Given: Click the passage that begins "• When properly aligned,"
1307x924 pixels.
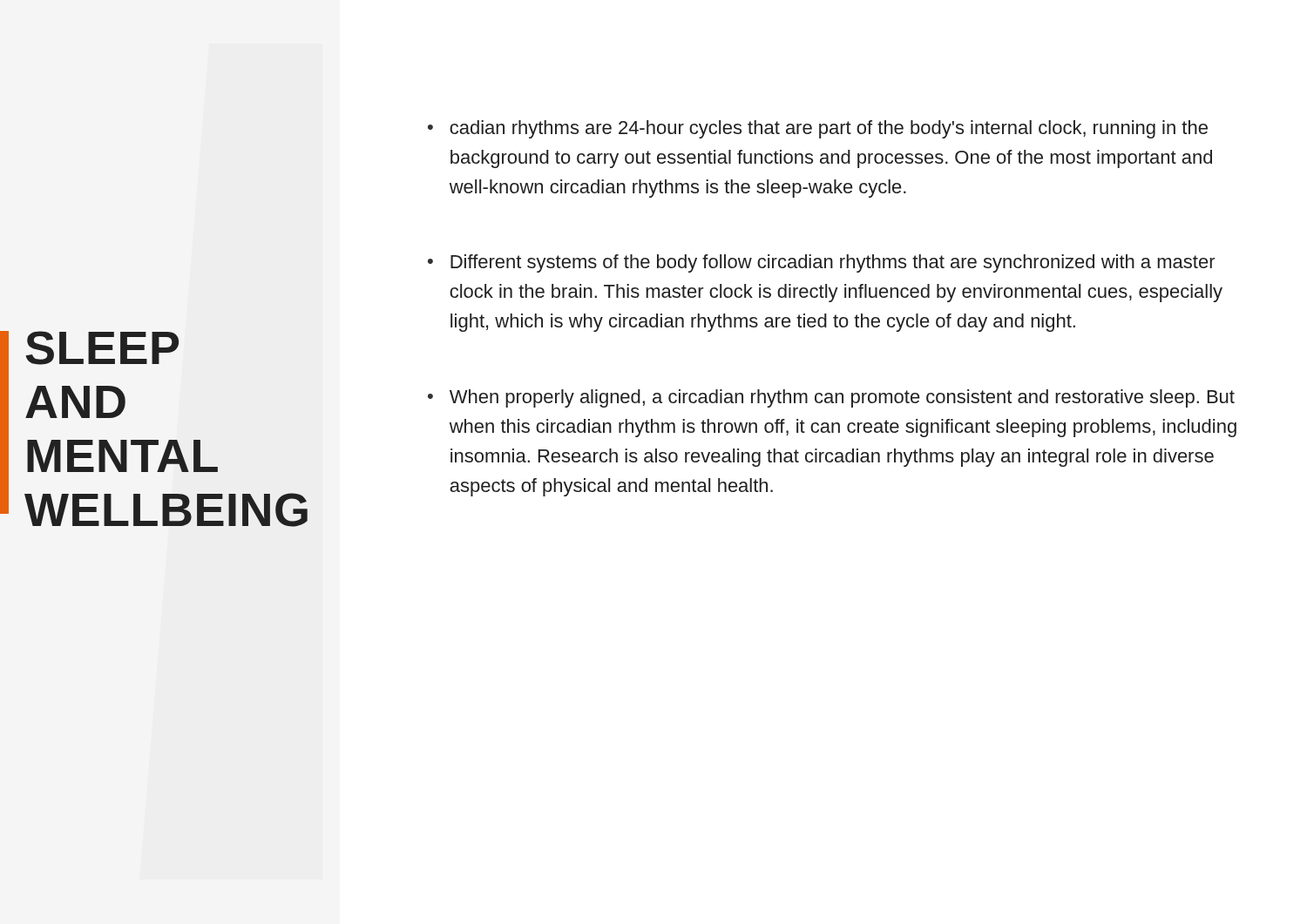Looking at the screenshot, I should click(x=836, y=441).
